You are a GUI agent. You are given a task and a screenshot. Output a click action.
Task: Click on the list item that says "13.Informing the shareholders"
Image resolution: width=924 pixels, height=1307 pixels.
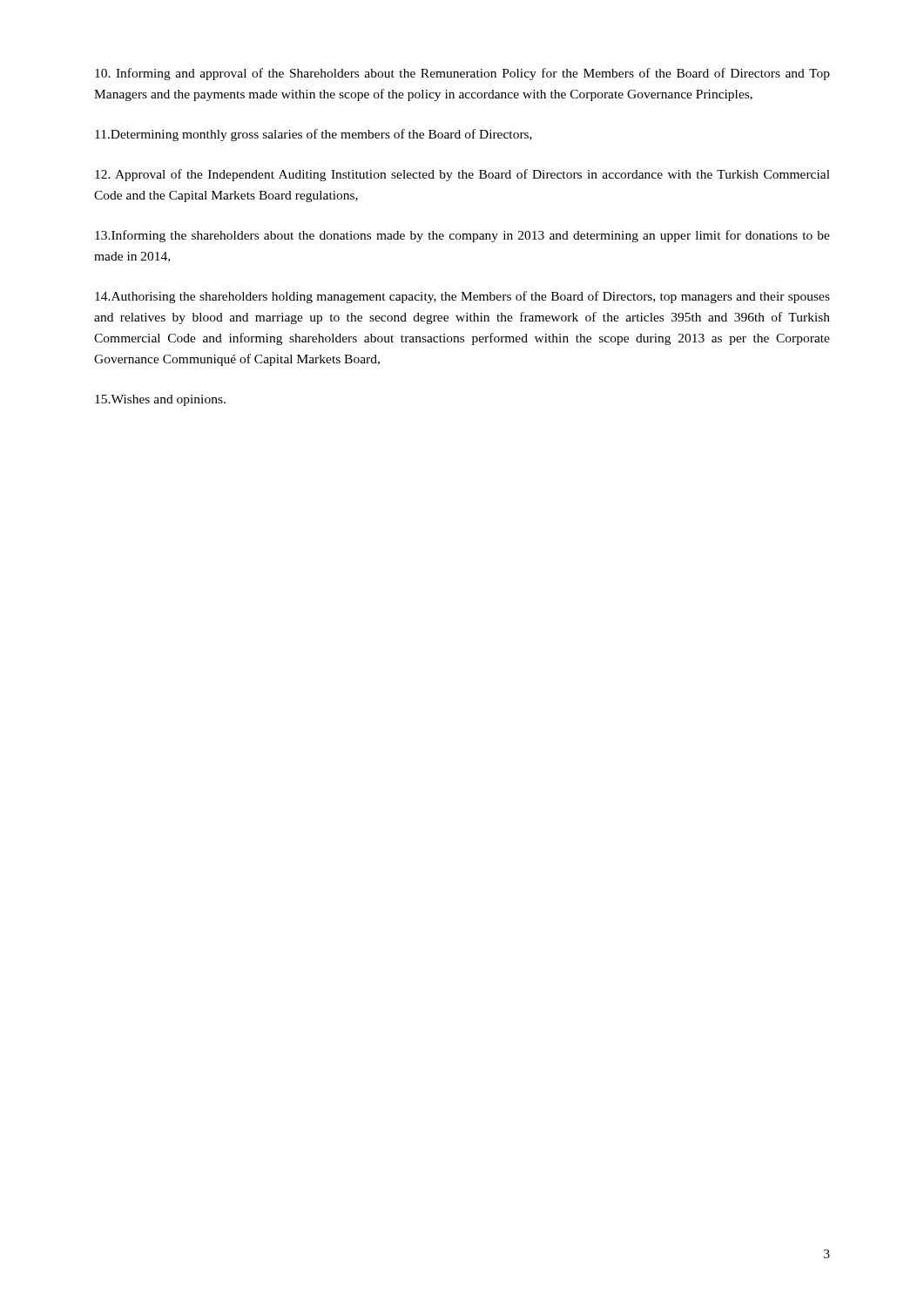[x=462, y=245]
